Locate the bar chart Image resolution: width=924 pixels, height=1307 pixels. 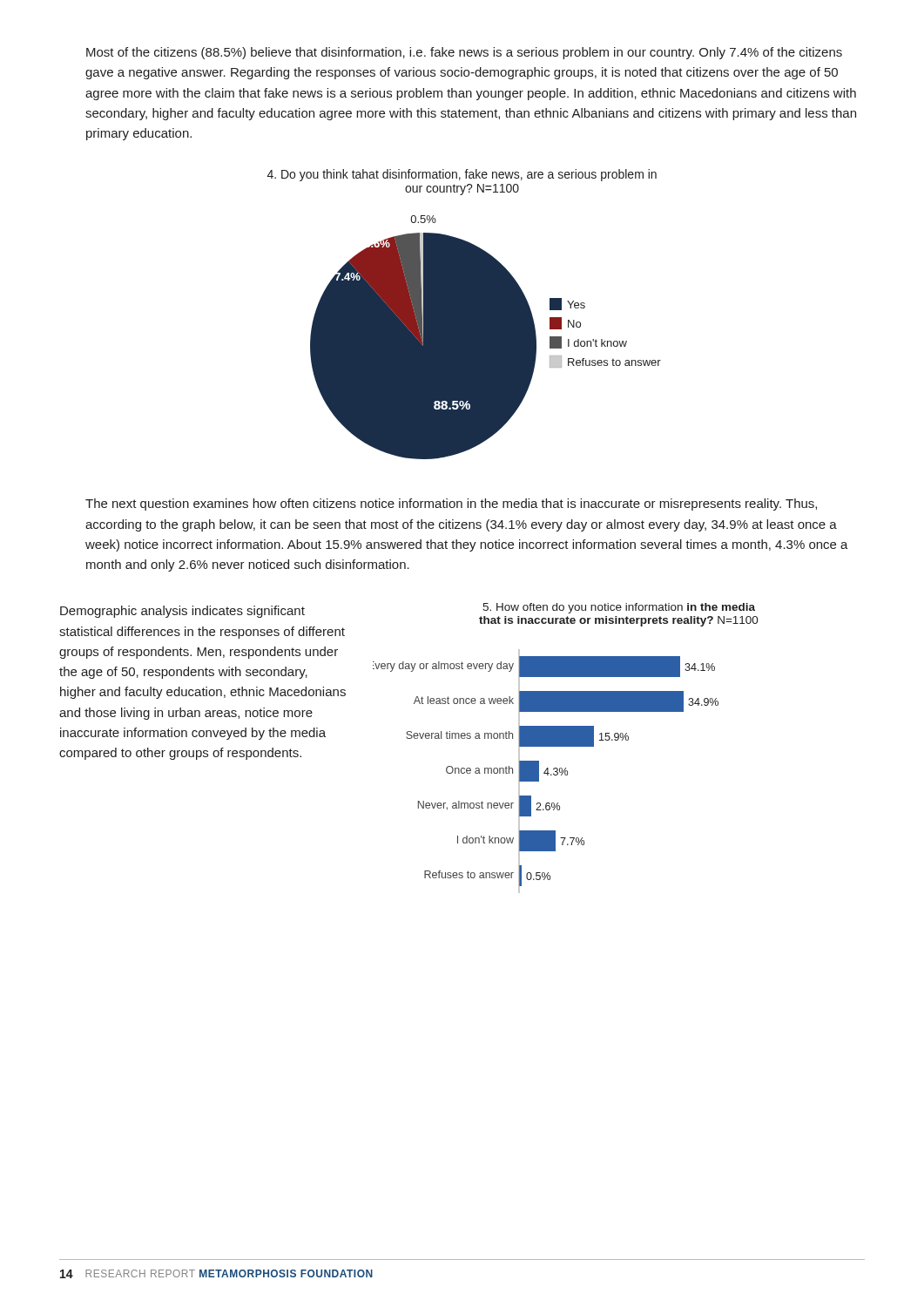[x=619, y=756]
